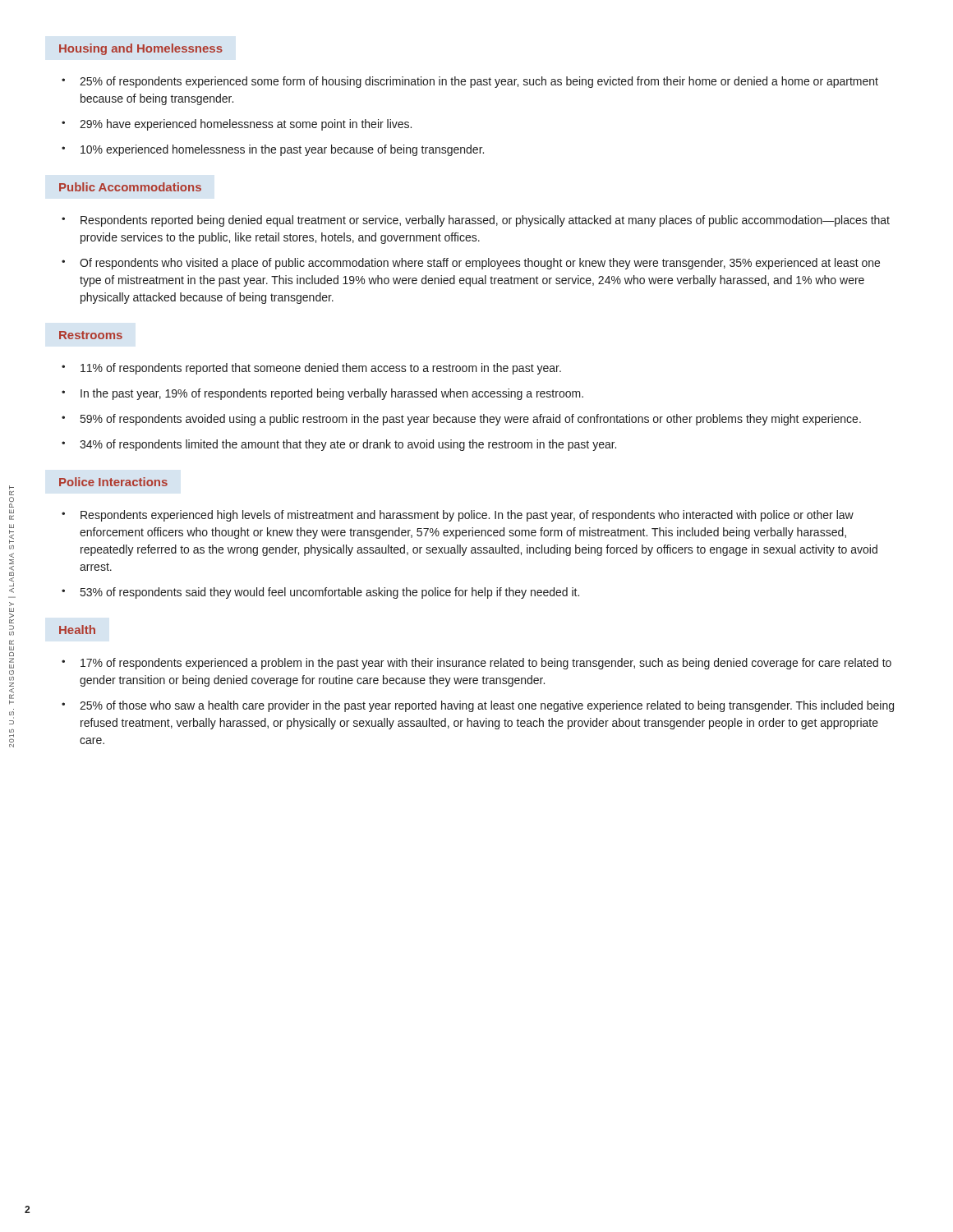Select the region starting "• Respondents experienced"
This screenshot has height=1232, width=953.
click(x=481, y=541)
